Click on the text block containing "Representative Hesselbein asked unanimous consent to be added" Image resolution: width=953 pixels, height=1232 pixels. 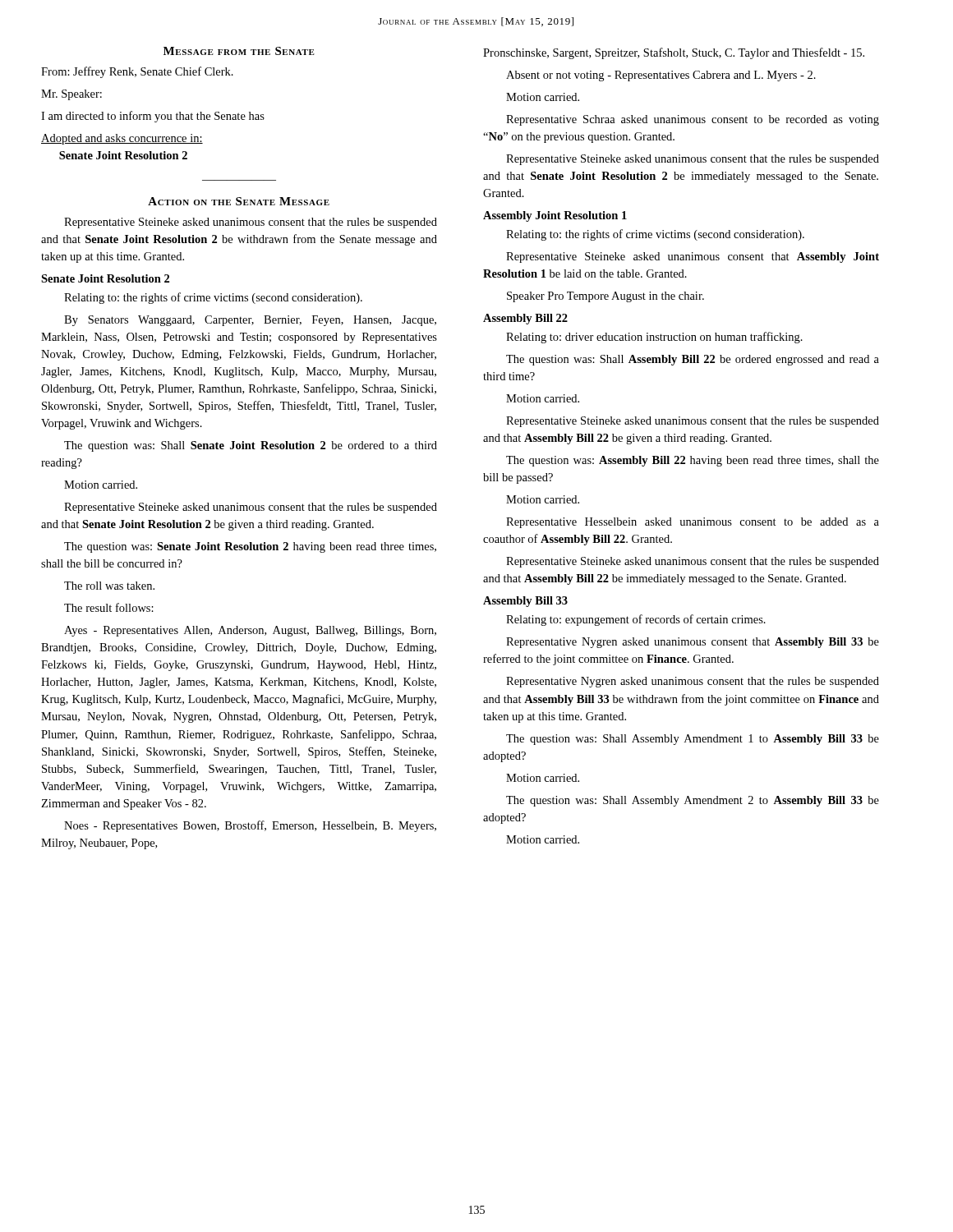tap(681, 531)
